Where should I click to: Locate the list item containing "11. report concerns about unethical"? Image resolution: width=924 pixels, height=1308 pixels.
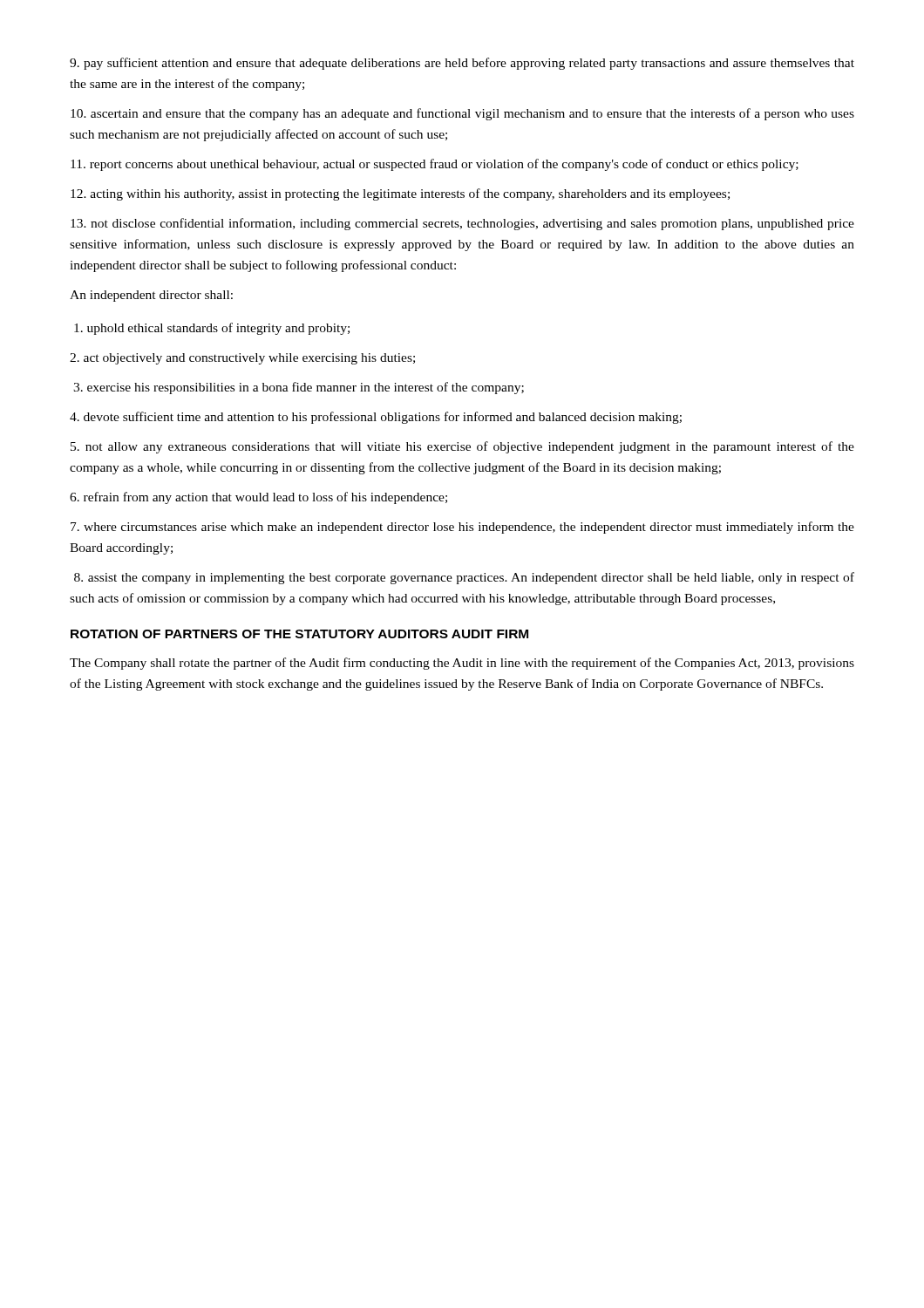pyautogui.click(x=434, y=164)
